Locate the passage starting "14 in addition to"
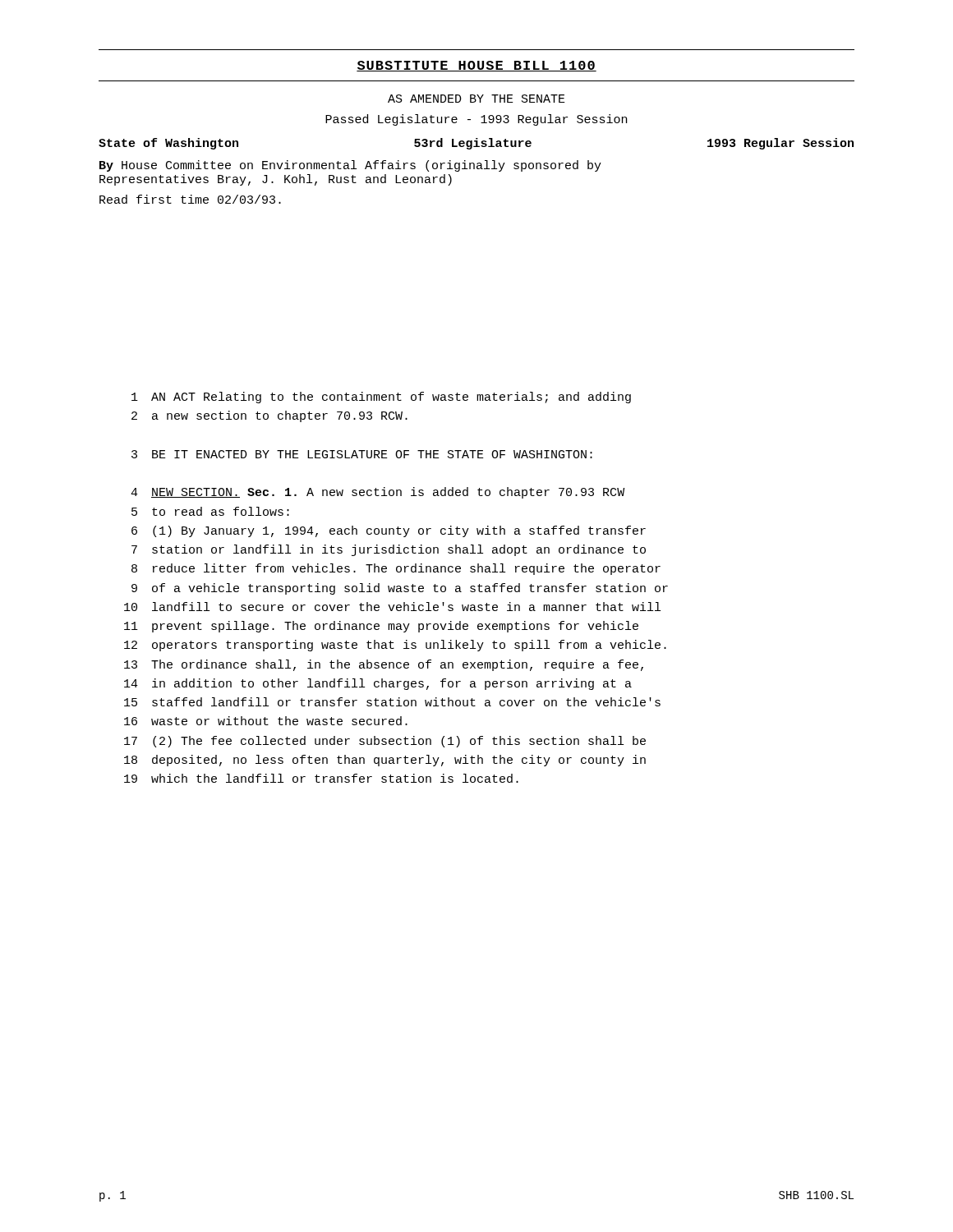Image resolution: width=953 pixels, height=1232 pixels. 476,684
